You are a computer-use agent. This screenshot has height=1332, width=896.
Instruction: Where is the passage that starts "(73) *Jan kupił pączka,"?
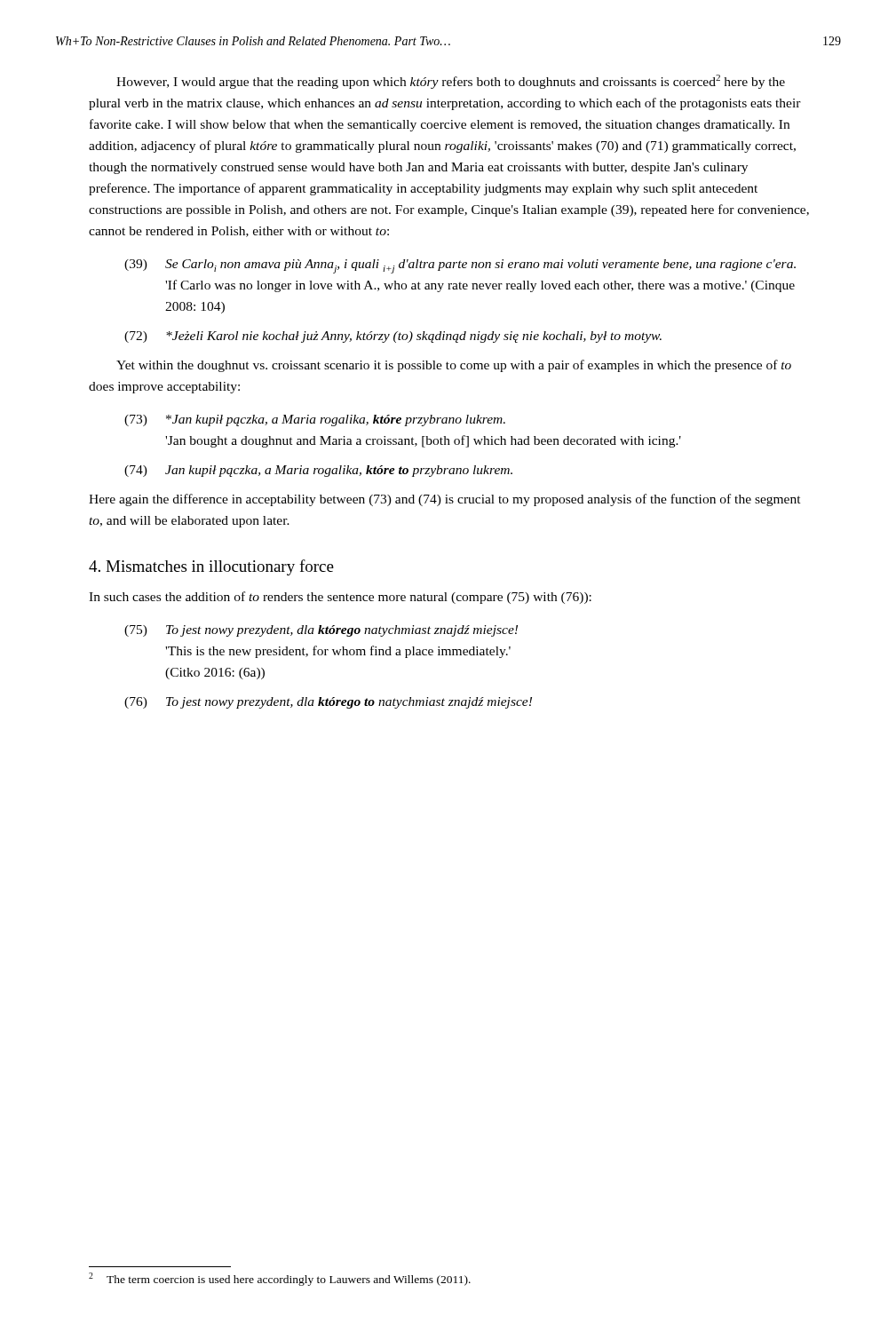pos(468,429)
